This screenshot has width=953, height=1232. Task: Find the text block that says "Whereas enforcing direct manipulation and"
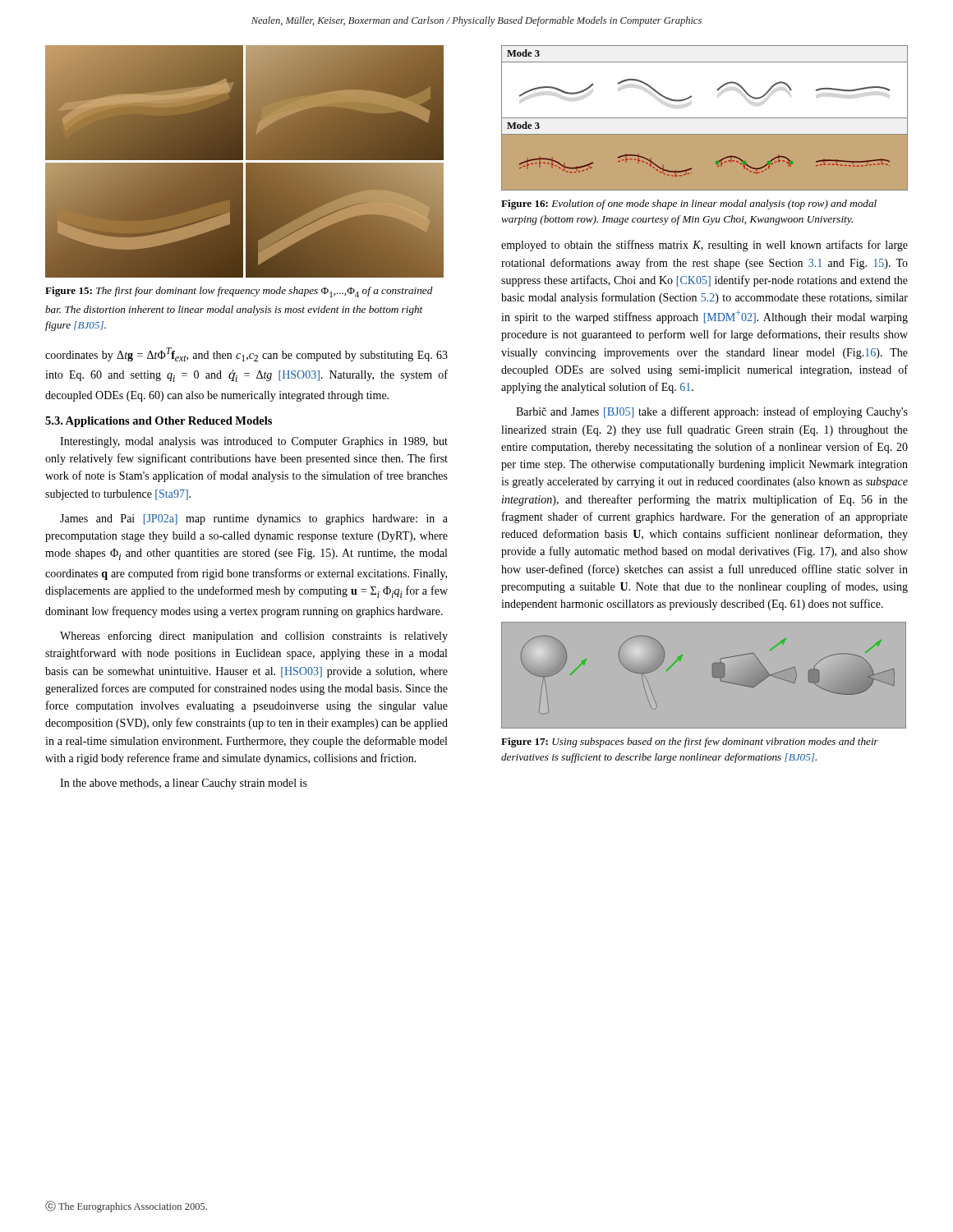[x=246, y=697]
